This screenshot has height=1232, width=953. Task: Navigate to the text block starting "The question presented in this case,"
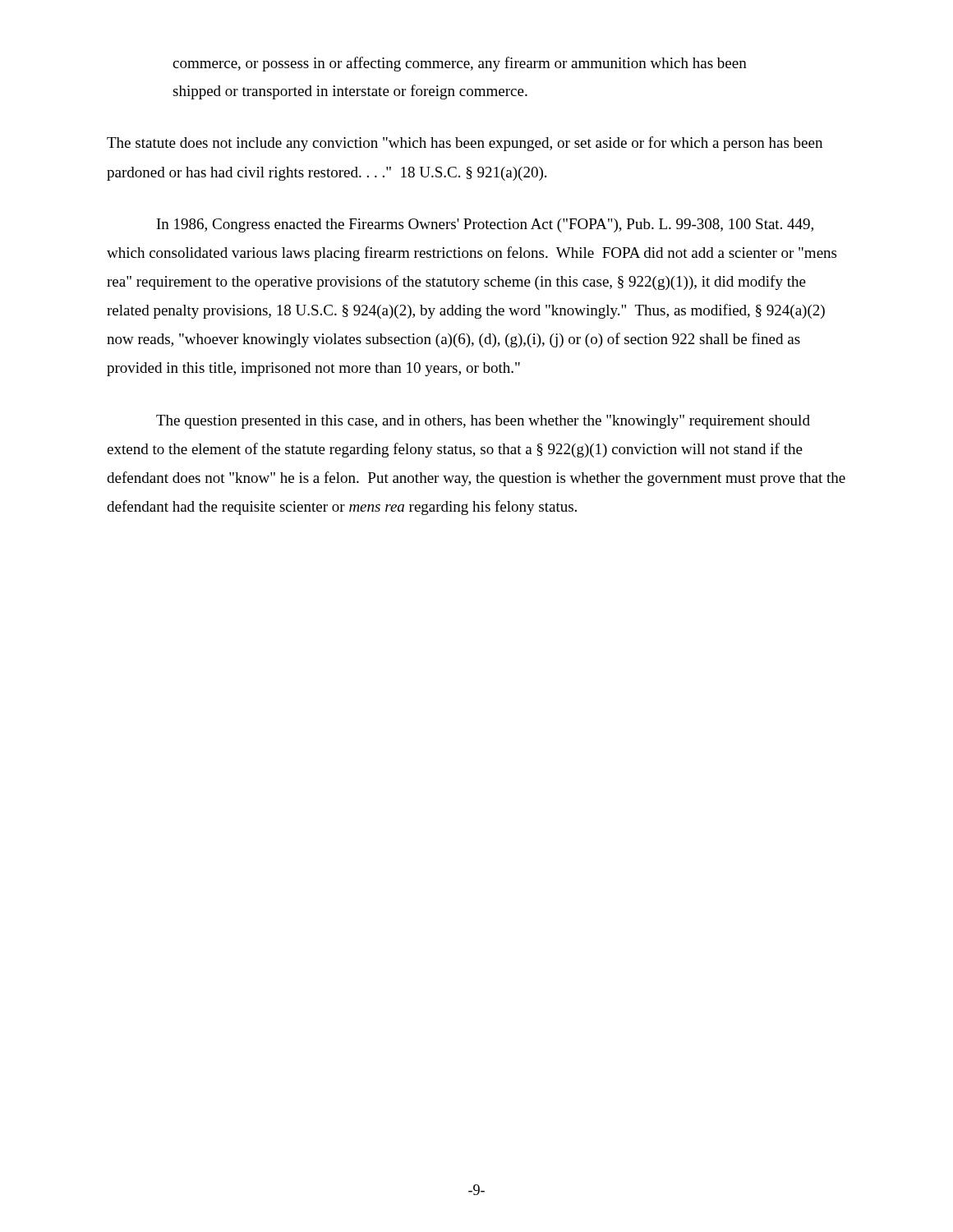coord(476,463)
